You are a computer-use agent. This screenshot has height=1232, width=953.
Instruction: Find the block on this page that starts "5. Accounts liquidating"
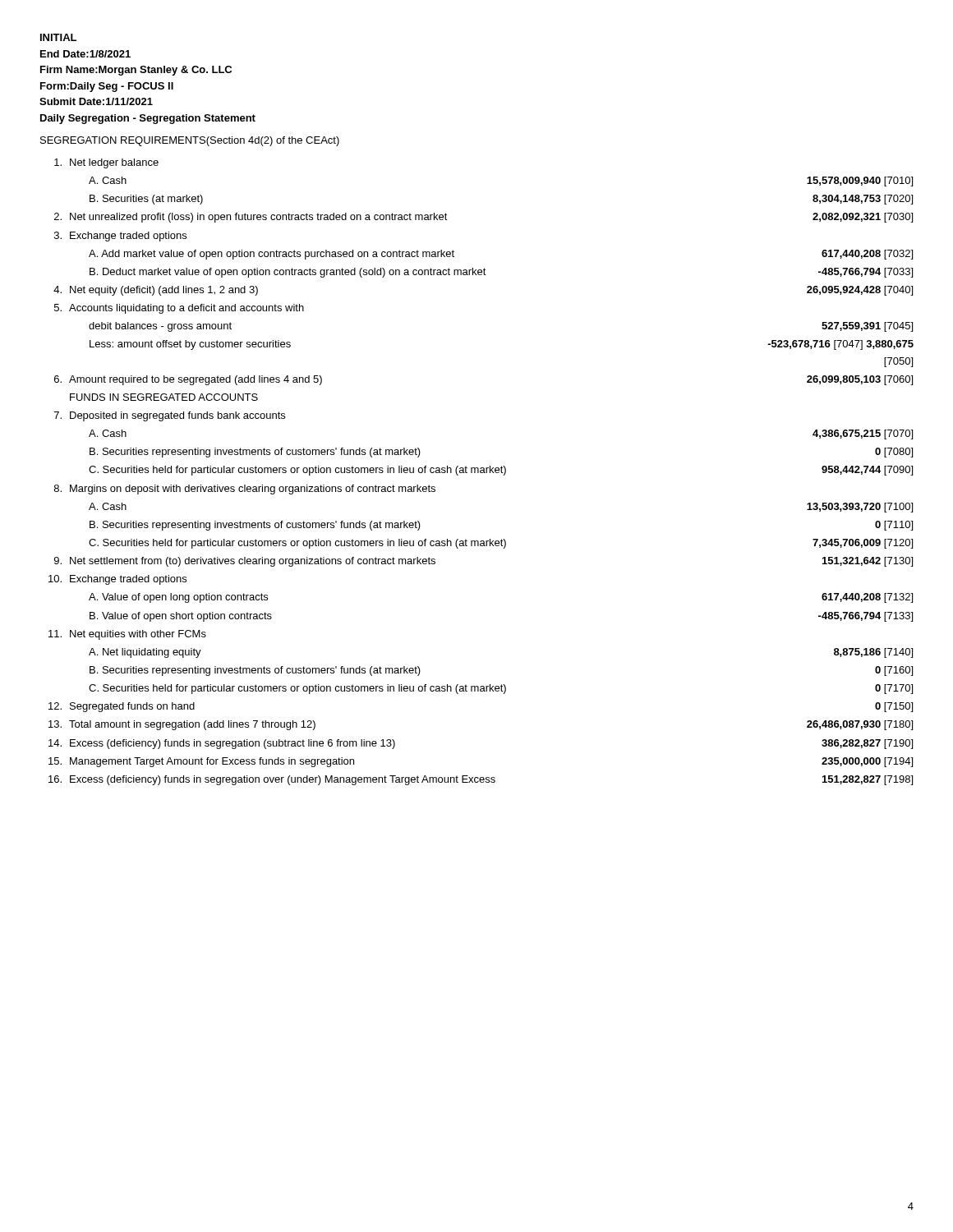pyautogui.click(x=179, y=309)
